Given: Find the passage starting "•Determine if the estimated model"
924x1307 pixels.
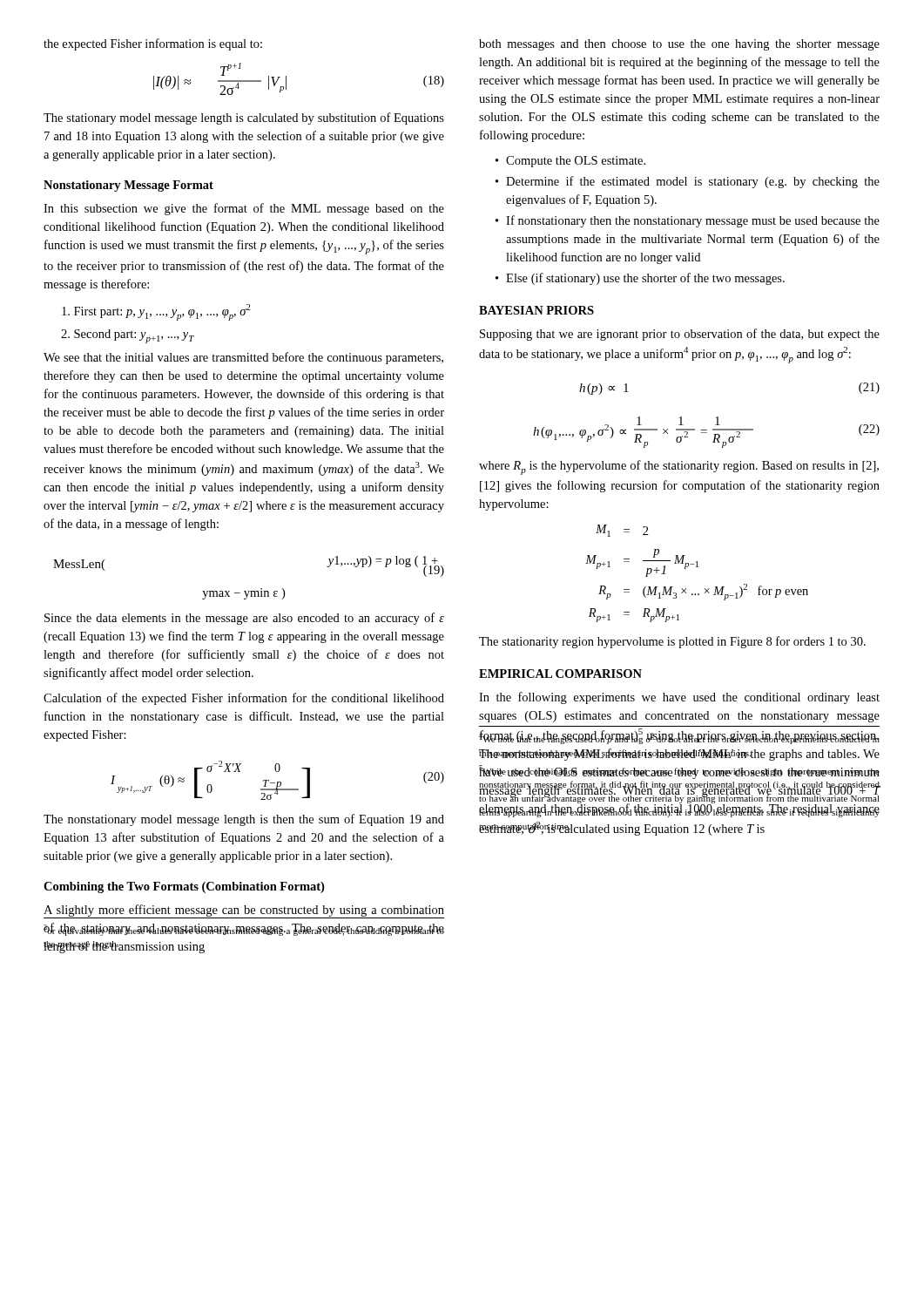Looking at the screenshot, I should (687, 191).
